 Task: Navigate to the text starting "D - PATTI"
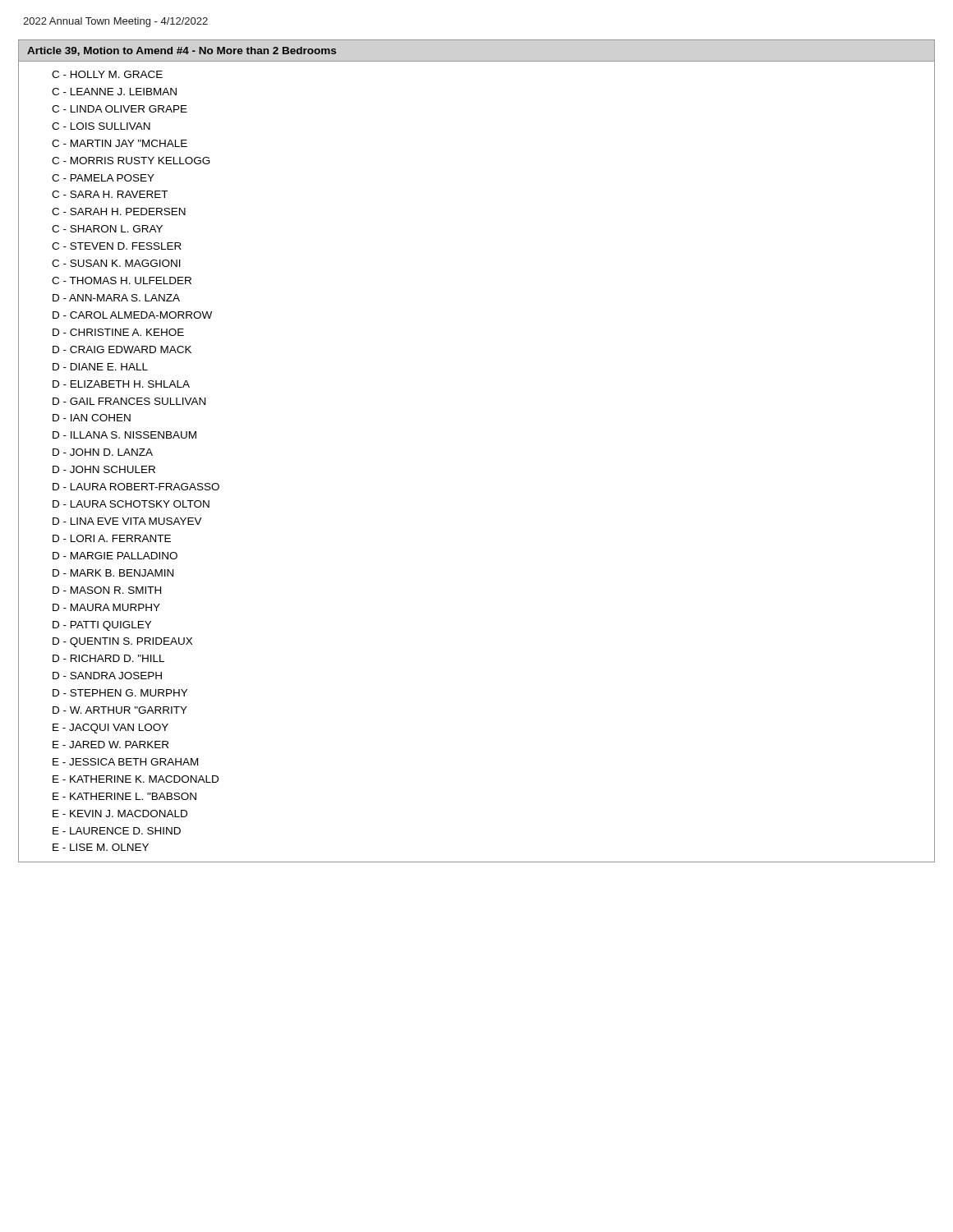102,624
